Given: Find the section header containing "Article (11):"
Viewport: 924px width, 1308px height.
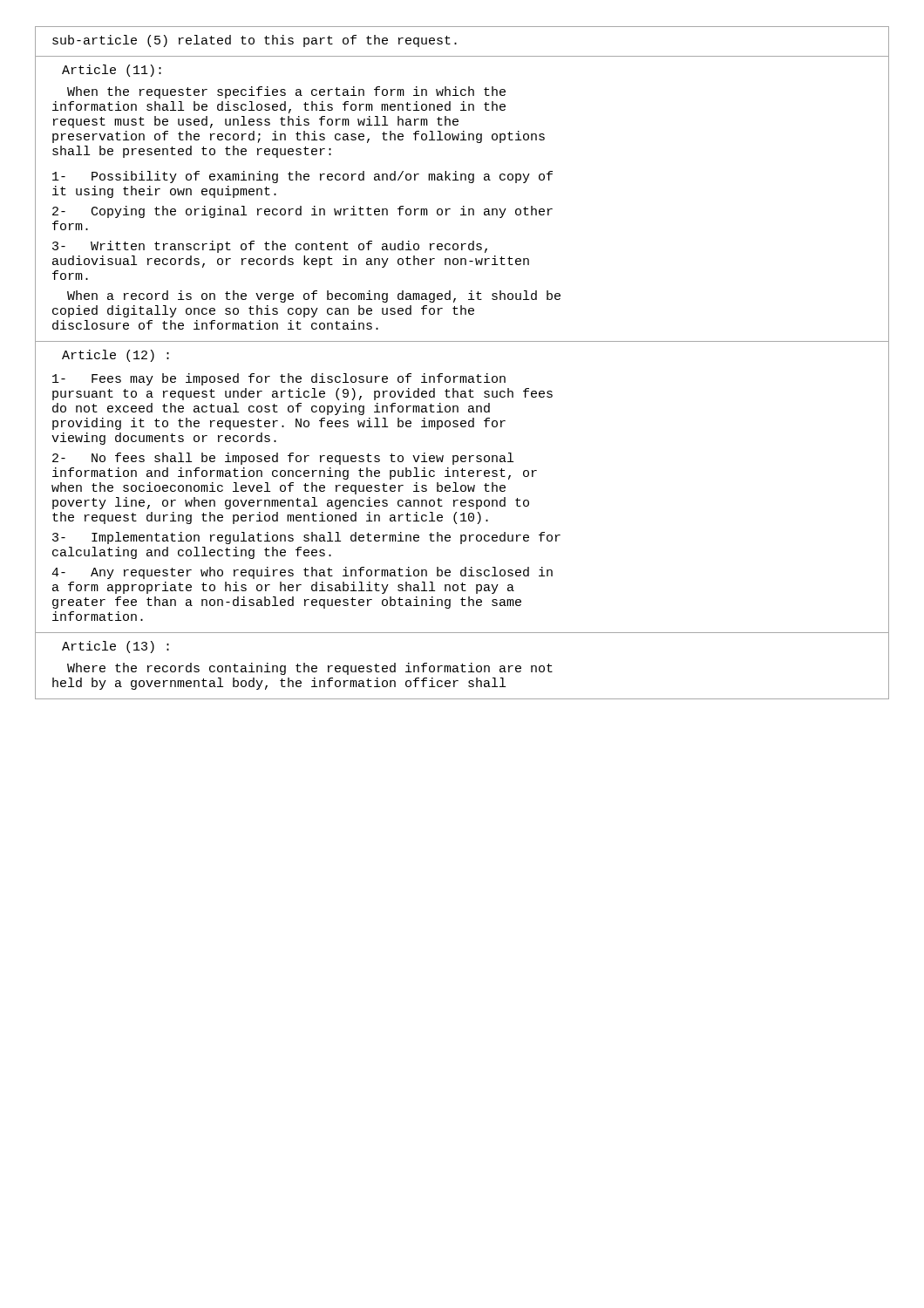Looking at the screenshot, I should [113, 71].
